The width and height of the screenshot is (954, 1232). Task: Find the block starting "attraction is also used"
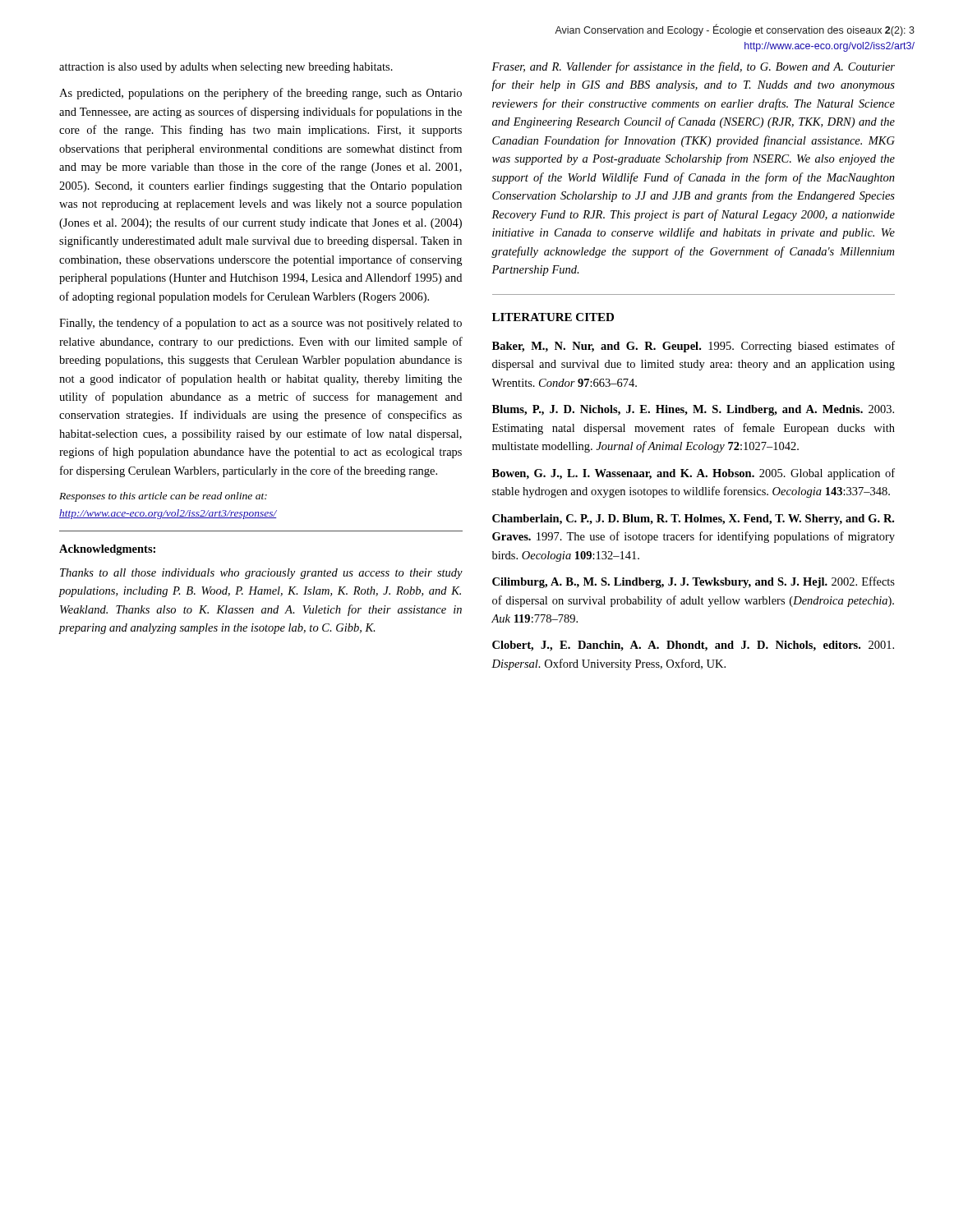[x=261, y=67]
